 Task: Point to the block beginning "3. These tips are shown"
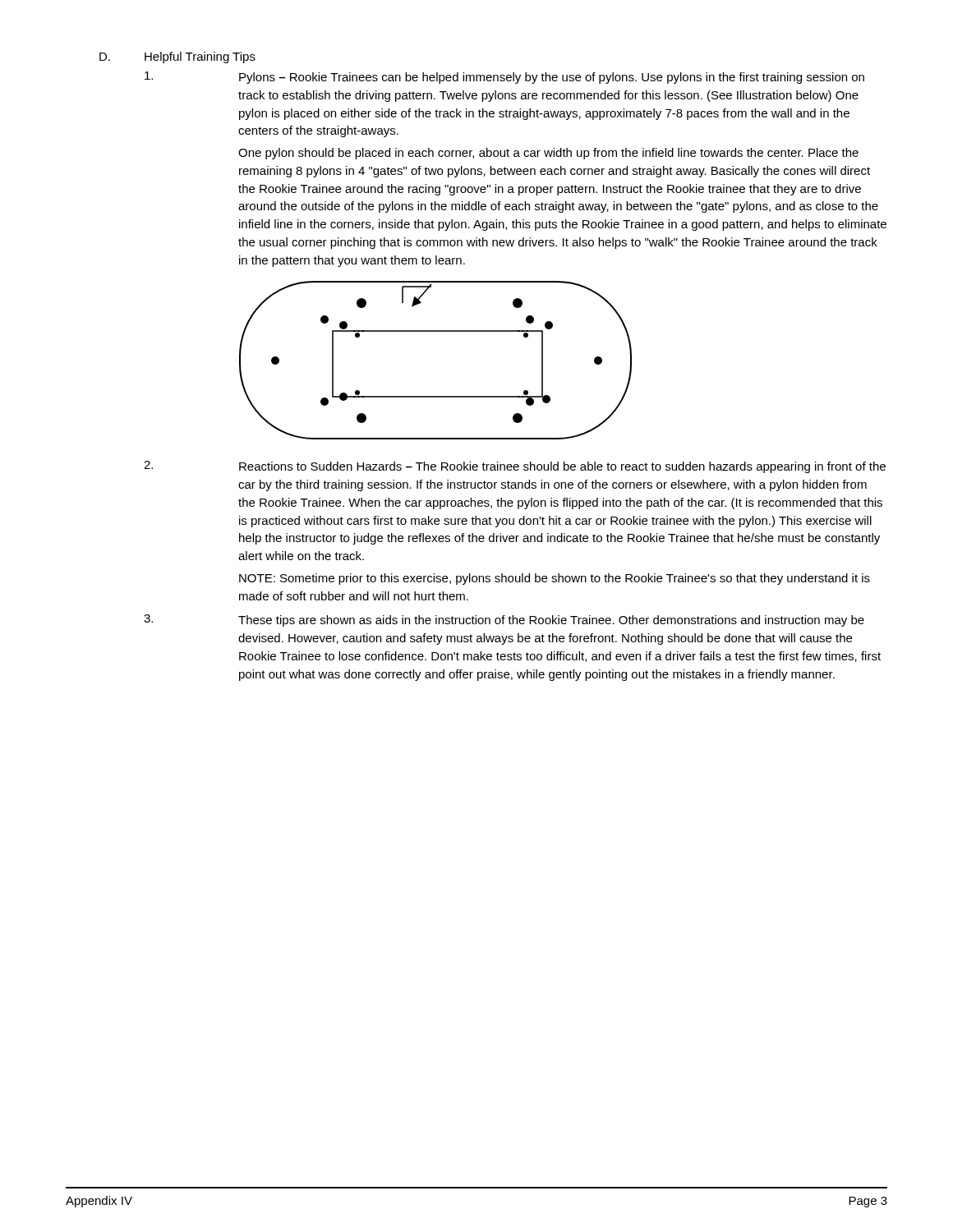(x=493, y=647)
